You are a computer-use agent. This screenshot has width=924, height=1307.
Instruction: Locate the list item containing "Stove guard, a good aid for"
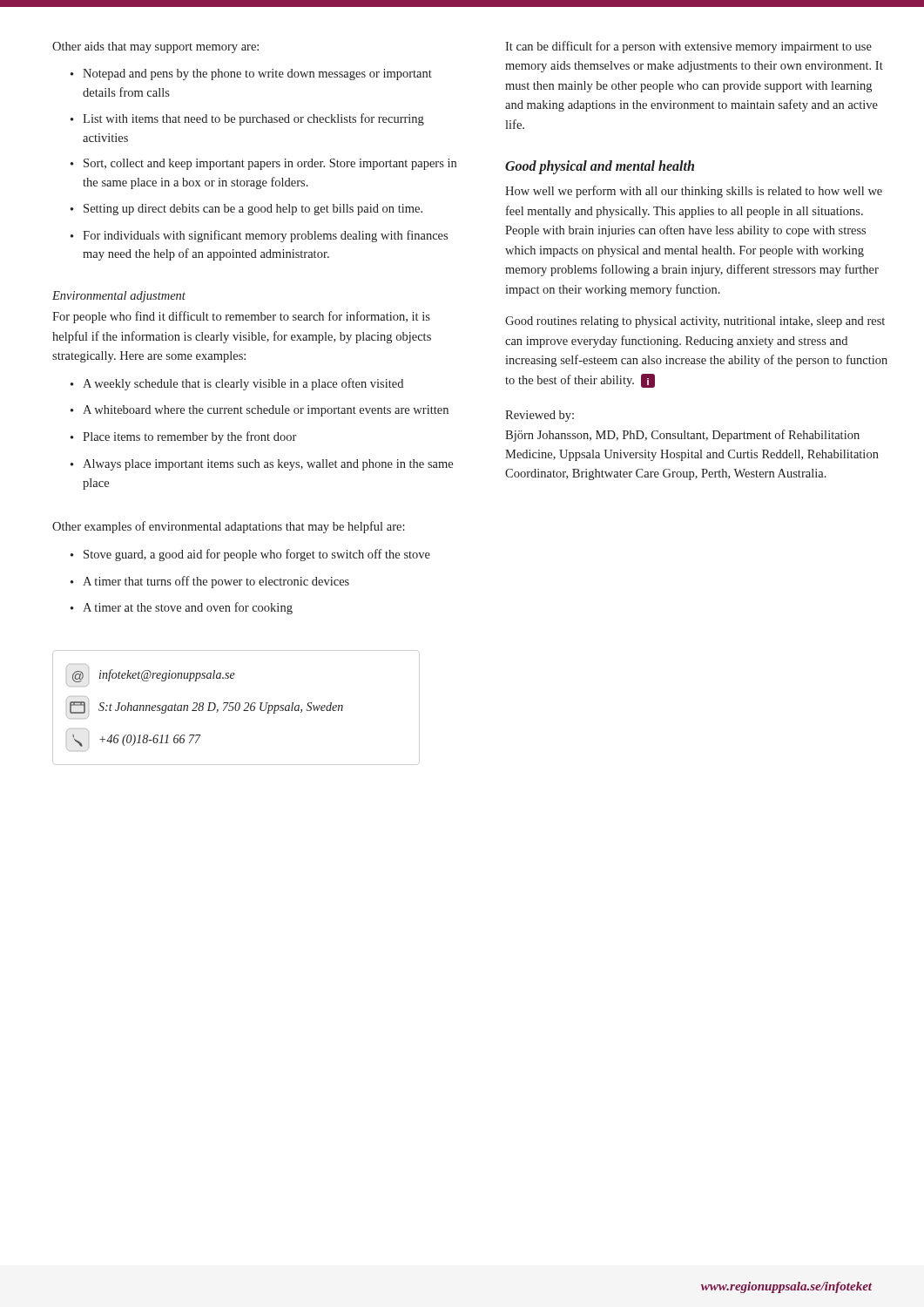click(x=257, y=554)
